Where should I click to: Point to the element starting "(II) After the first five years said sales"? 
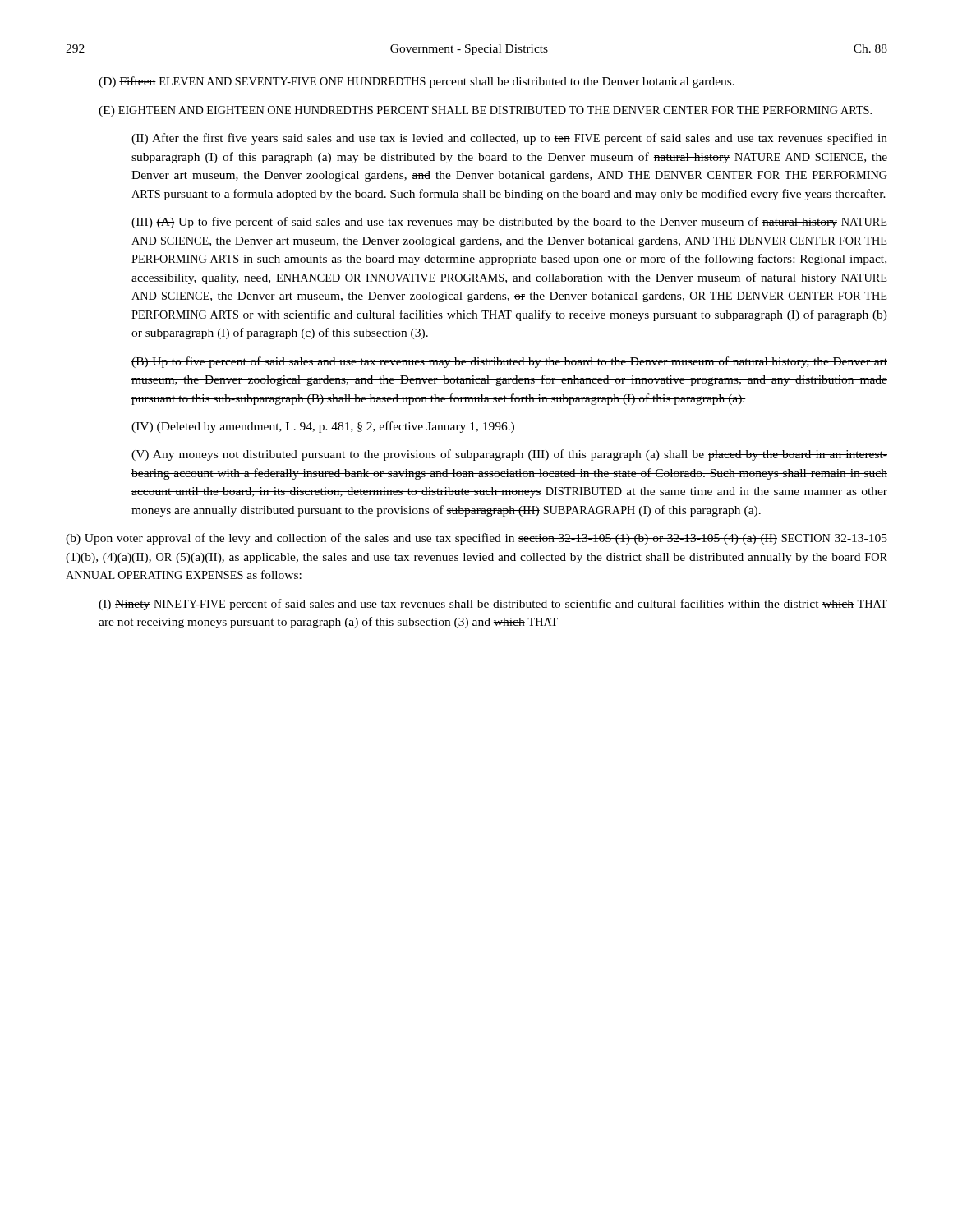(x=509, y=166)
